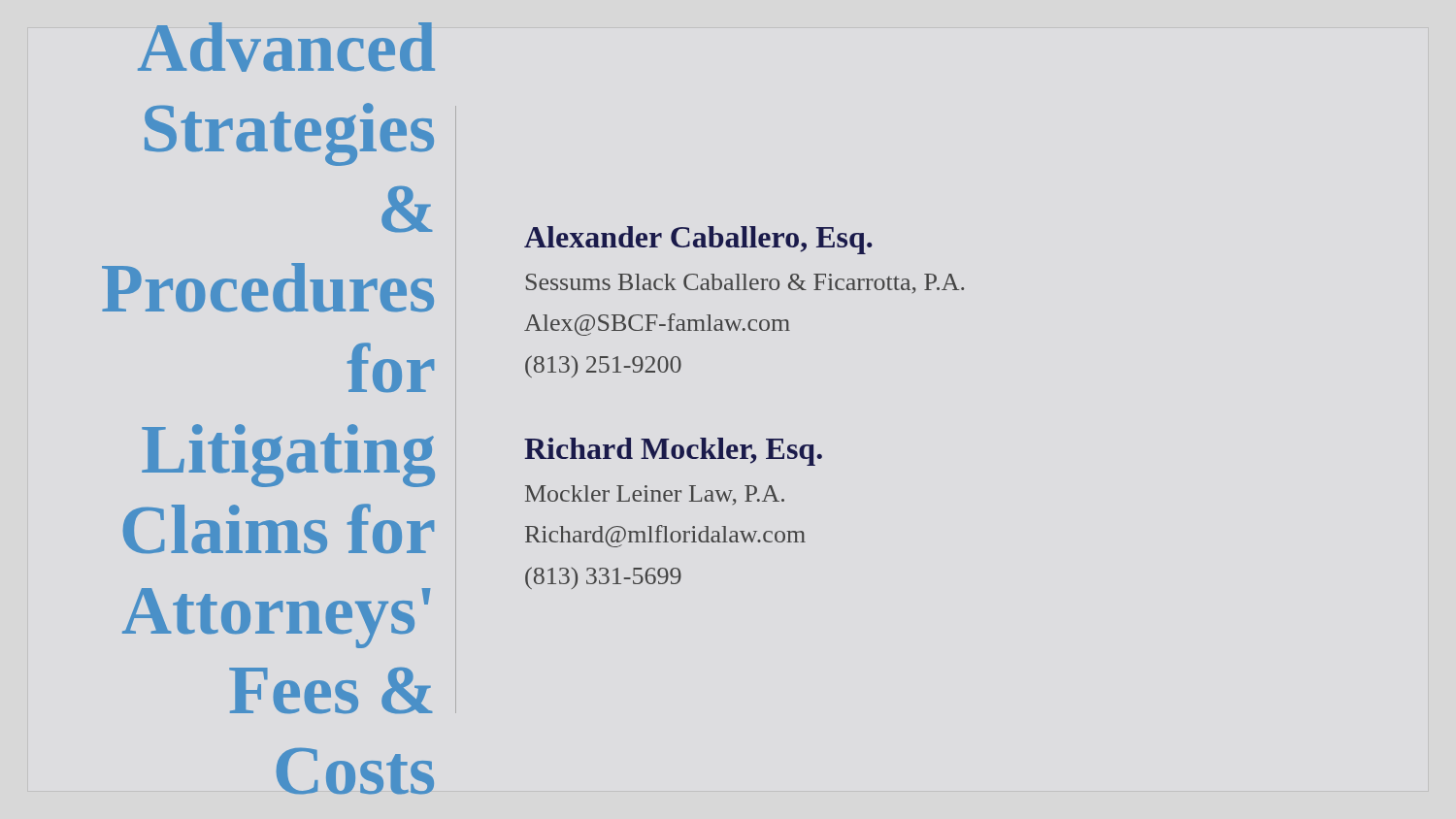Click on the title that says "AdvancedStrategies &Proceduresfor LitigatingClaims"
The height and width of the screenshot is (819, 1456).
point(256,410)
